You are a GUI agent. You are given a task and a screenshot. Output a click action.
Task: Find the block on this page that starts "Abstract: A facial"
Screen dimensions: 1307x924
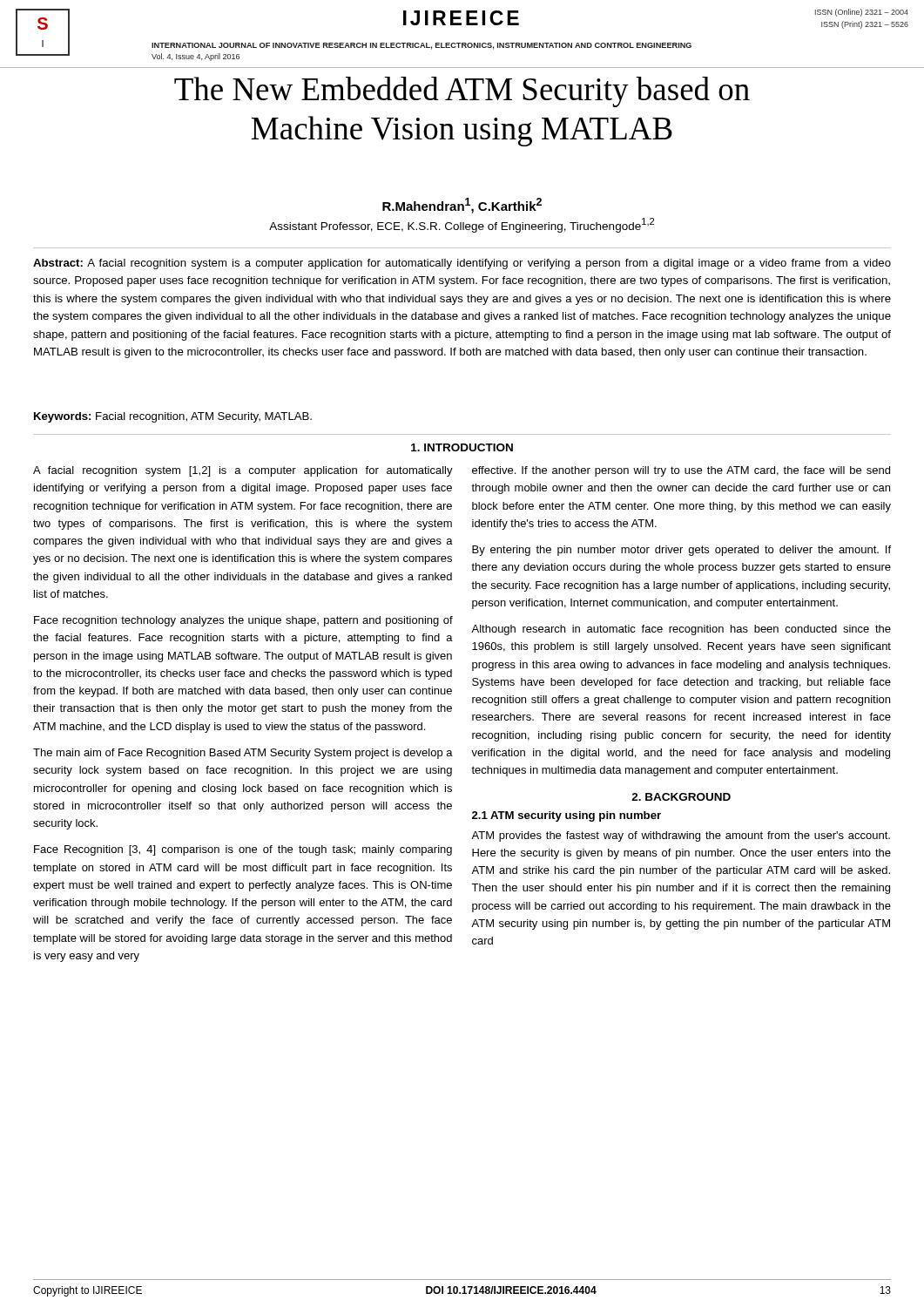click(462, 307)
